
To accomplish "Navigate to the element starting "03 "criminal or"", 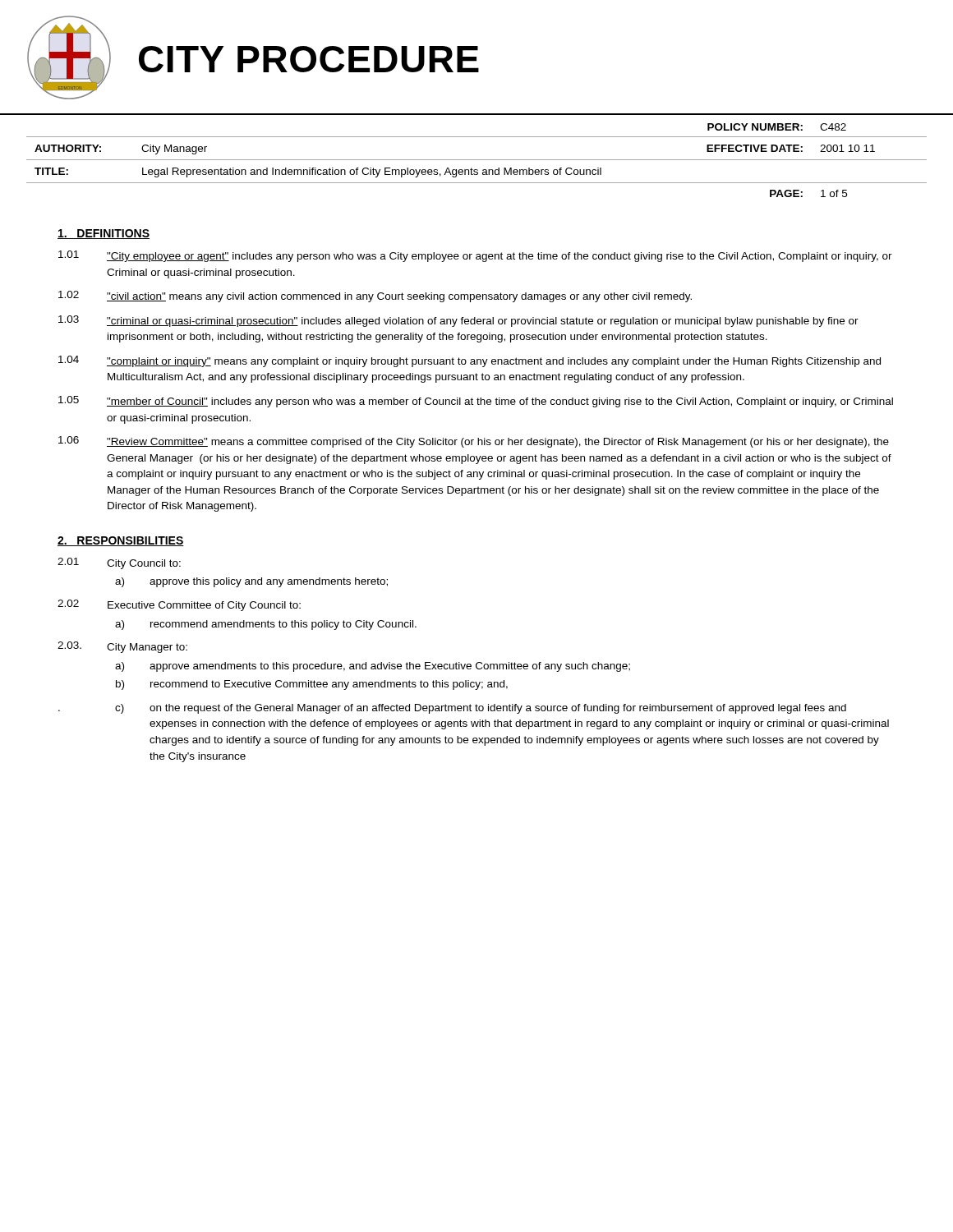I will 476,329.
